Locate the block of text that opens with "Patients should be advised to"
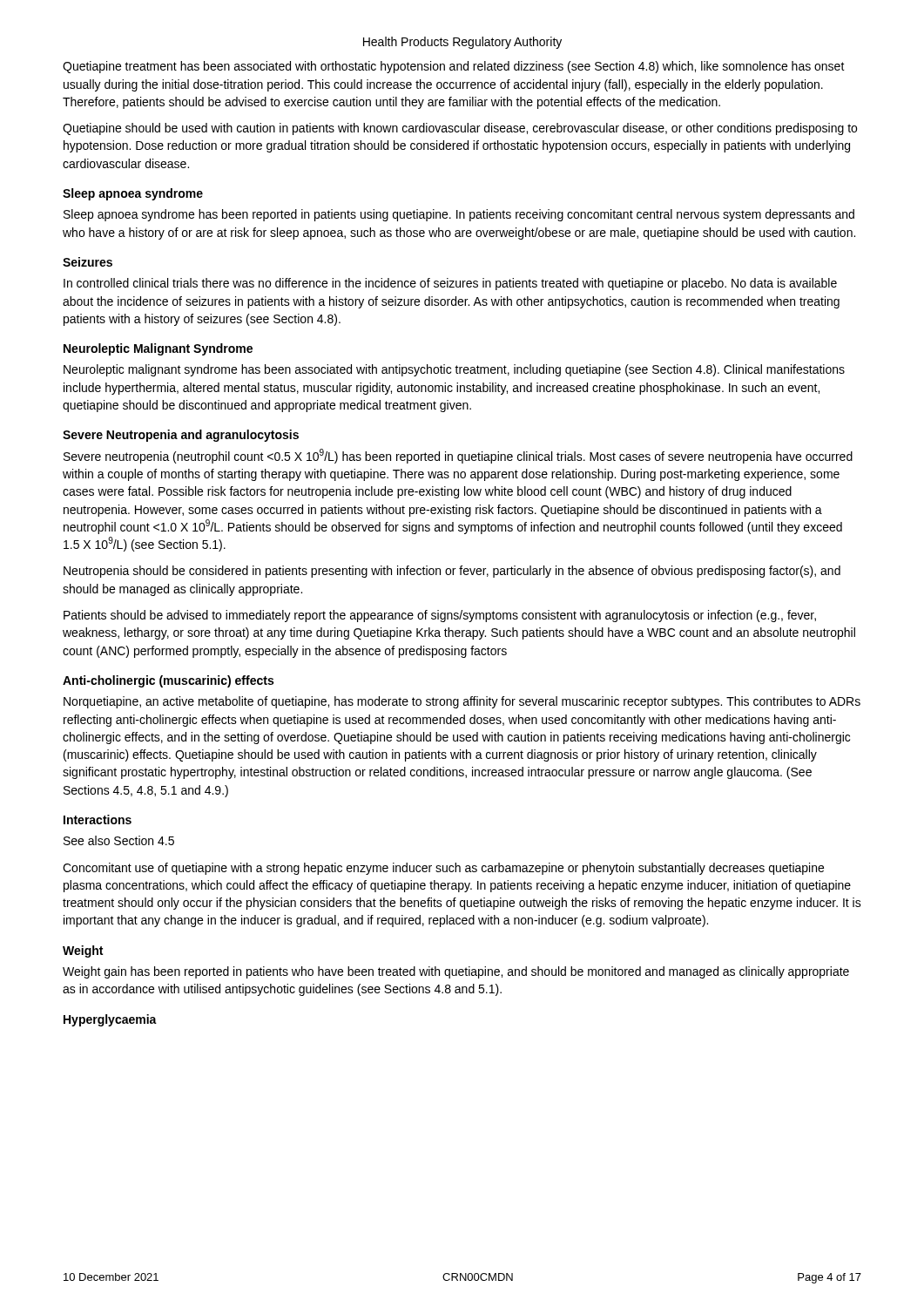Viewport: 924px width, 1307px height. 459,633
